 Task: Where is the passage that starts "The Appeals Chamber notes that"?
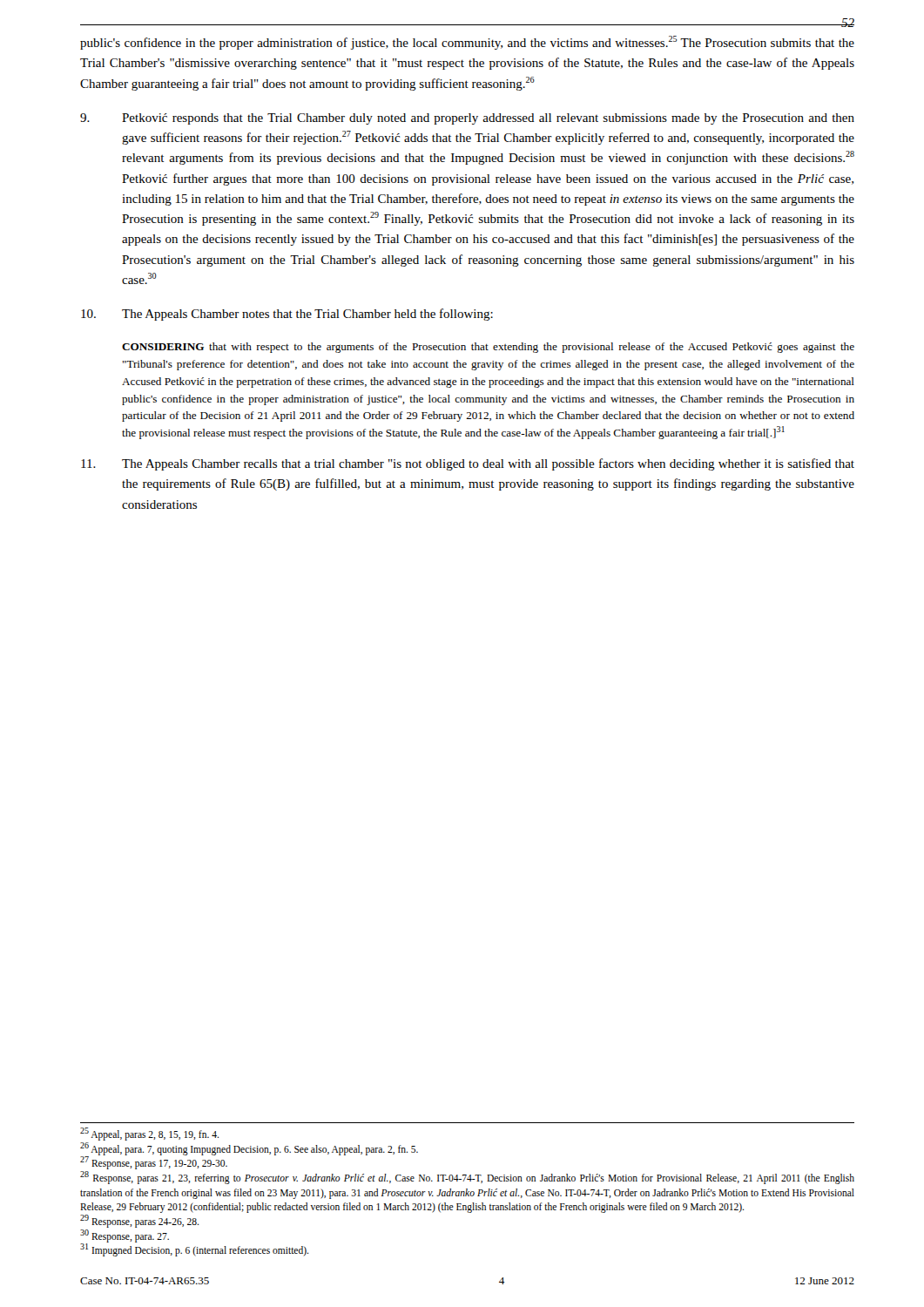click(467, 314)
